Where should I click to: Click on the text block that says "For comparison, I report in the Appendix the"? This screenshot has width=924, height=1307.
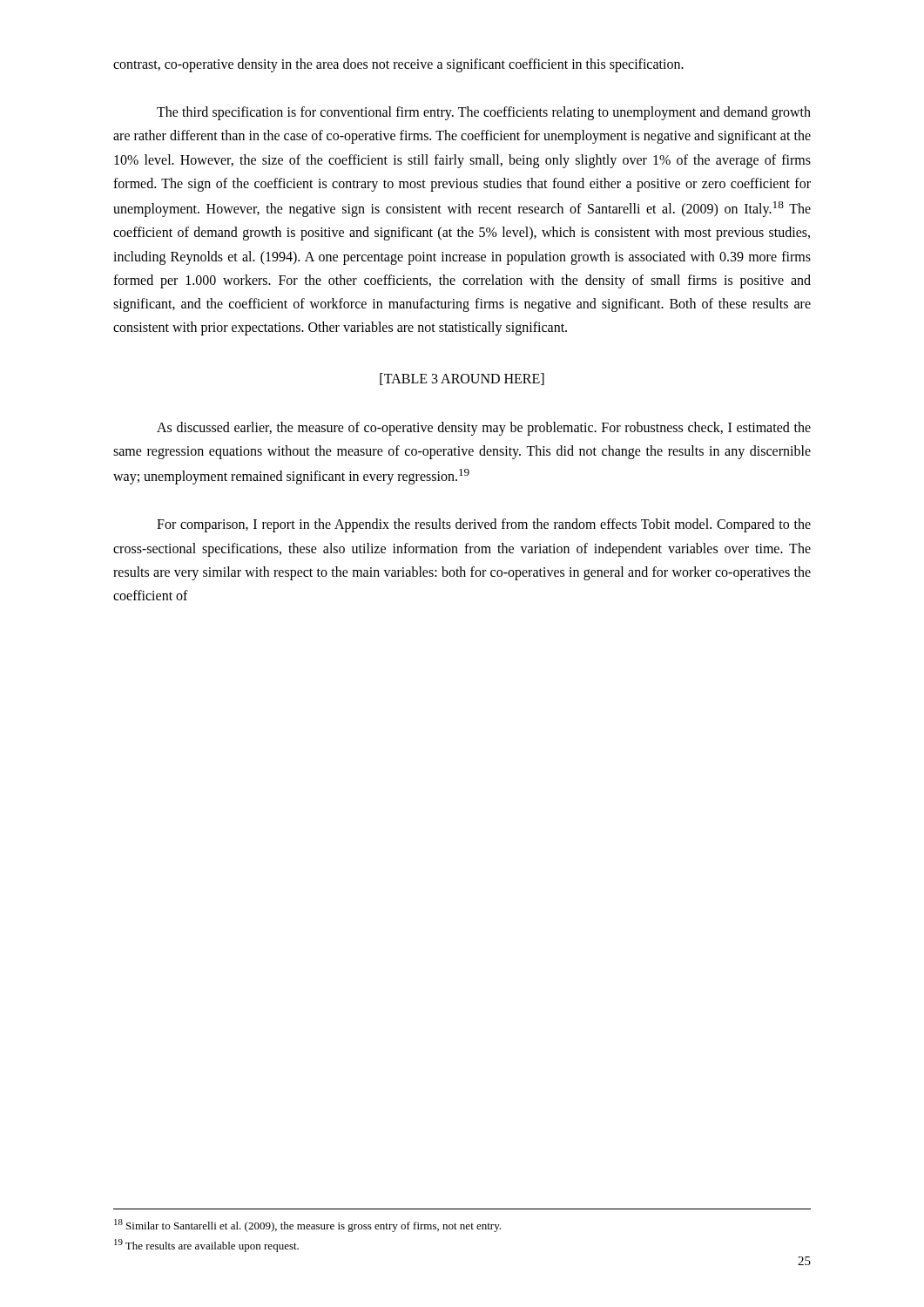[x=462, y=560]
